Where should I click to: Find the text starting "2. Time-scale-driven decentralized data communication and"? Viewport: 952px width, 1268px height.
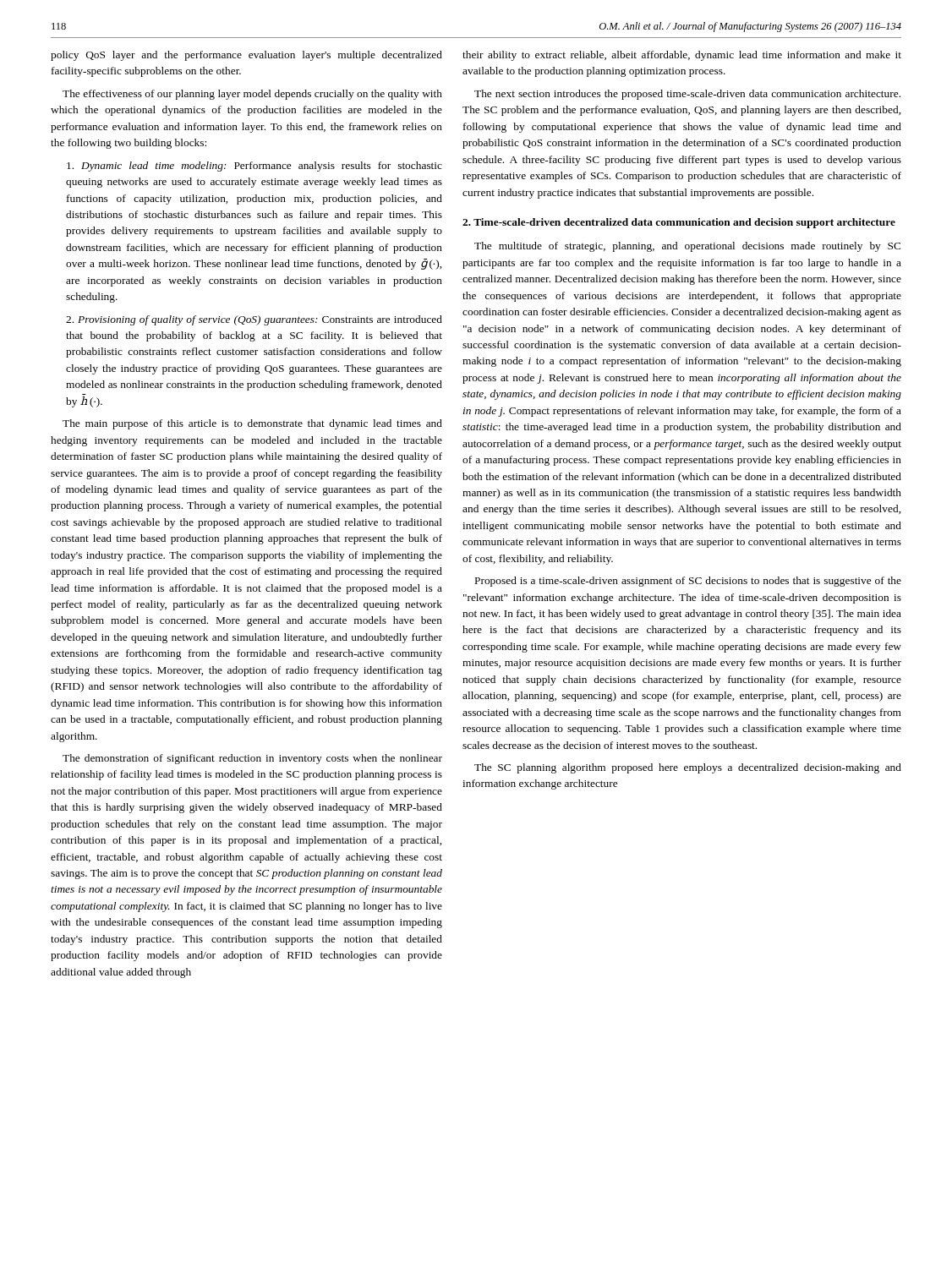pyautogui.click(x=679, y=222)
